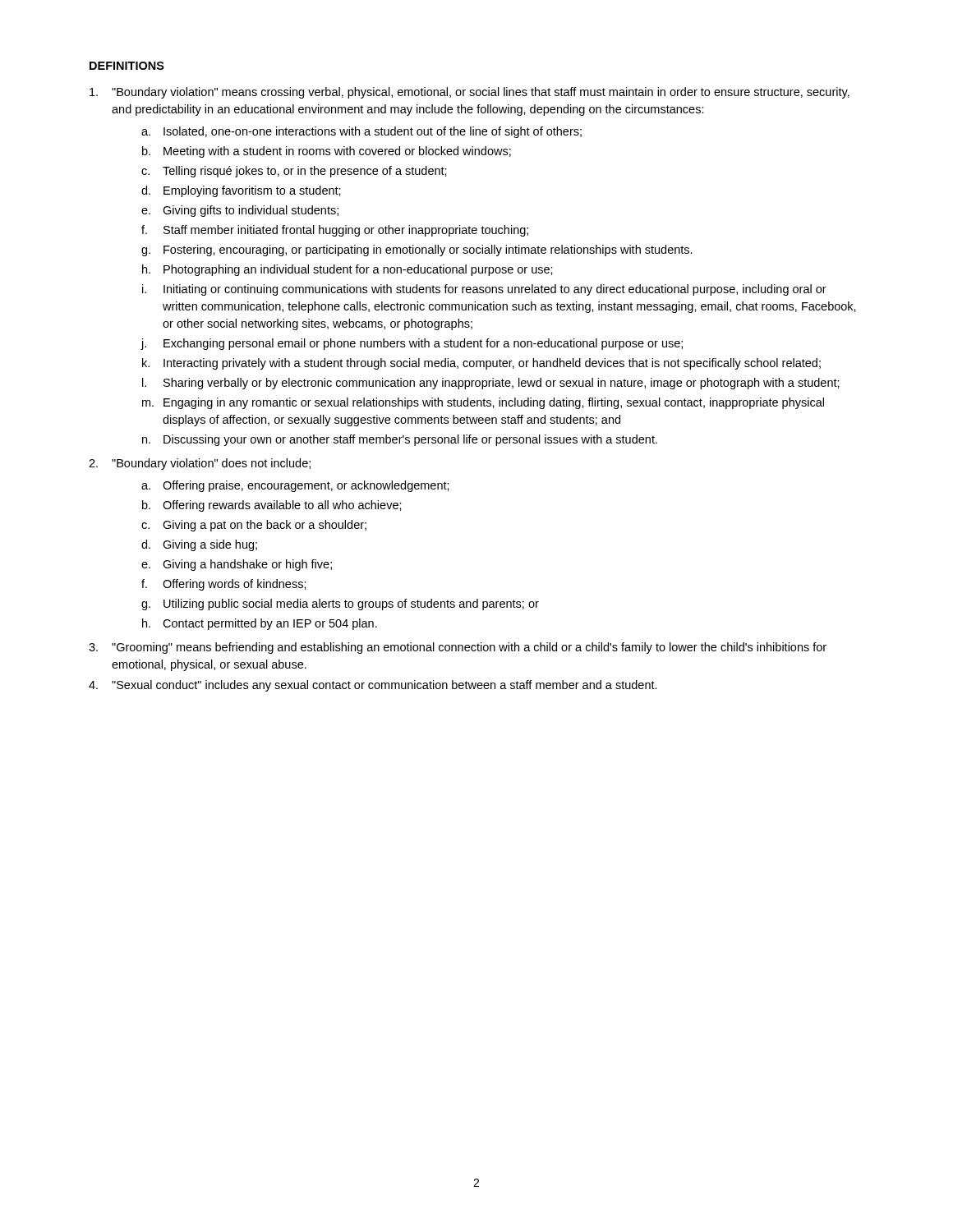This screenshot has height=1232, width=953.
Task: Find "f.Offering words of kindness;" on this page
Action: tap(224, 585)
